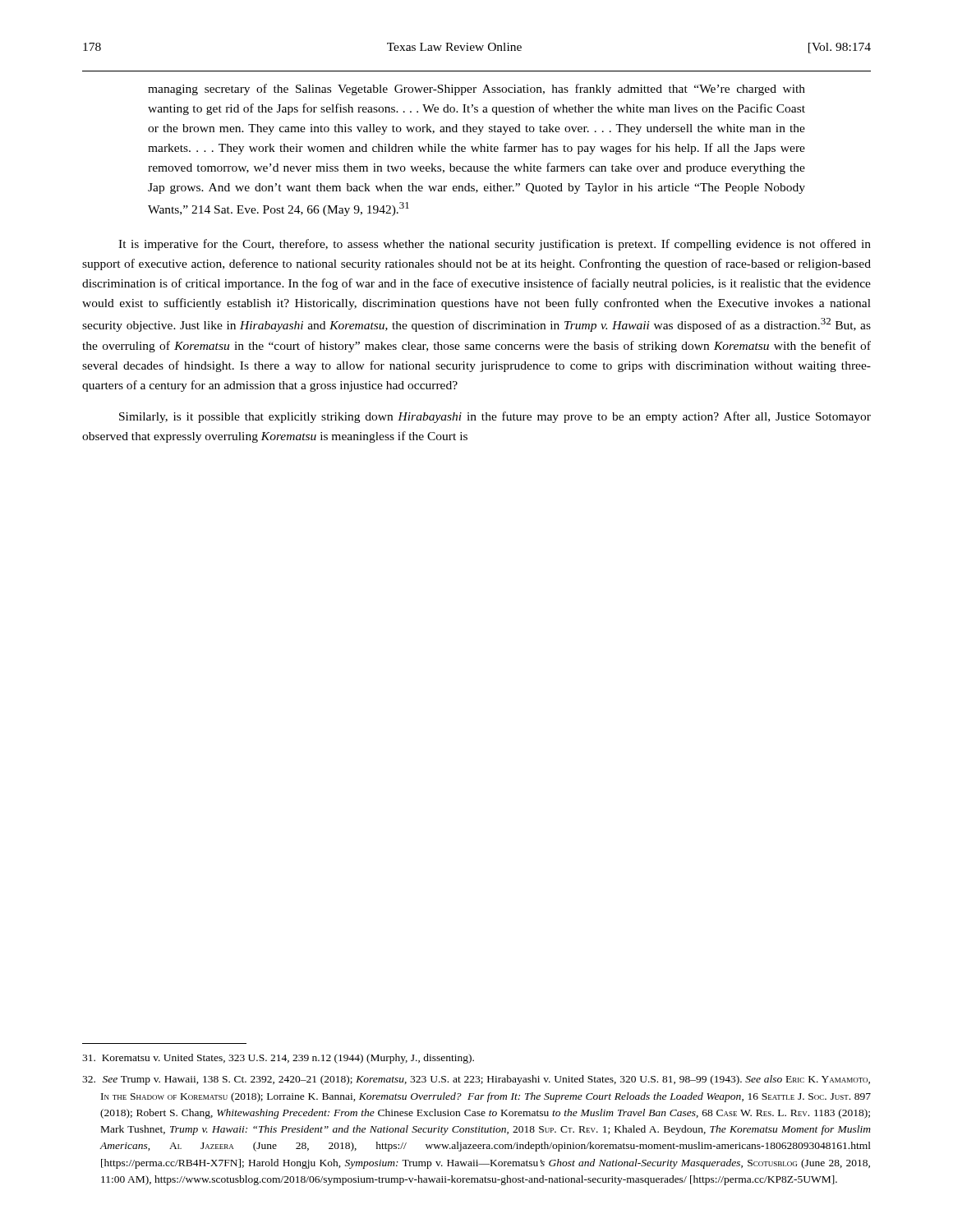
Task: Where is the passage that starts "managing secretary of the"?
Action: coord(476,149)
